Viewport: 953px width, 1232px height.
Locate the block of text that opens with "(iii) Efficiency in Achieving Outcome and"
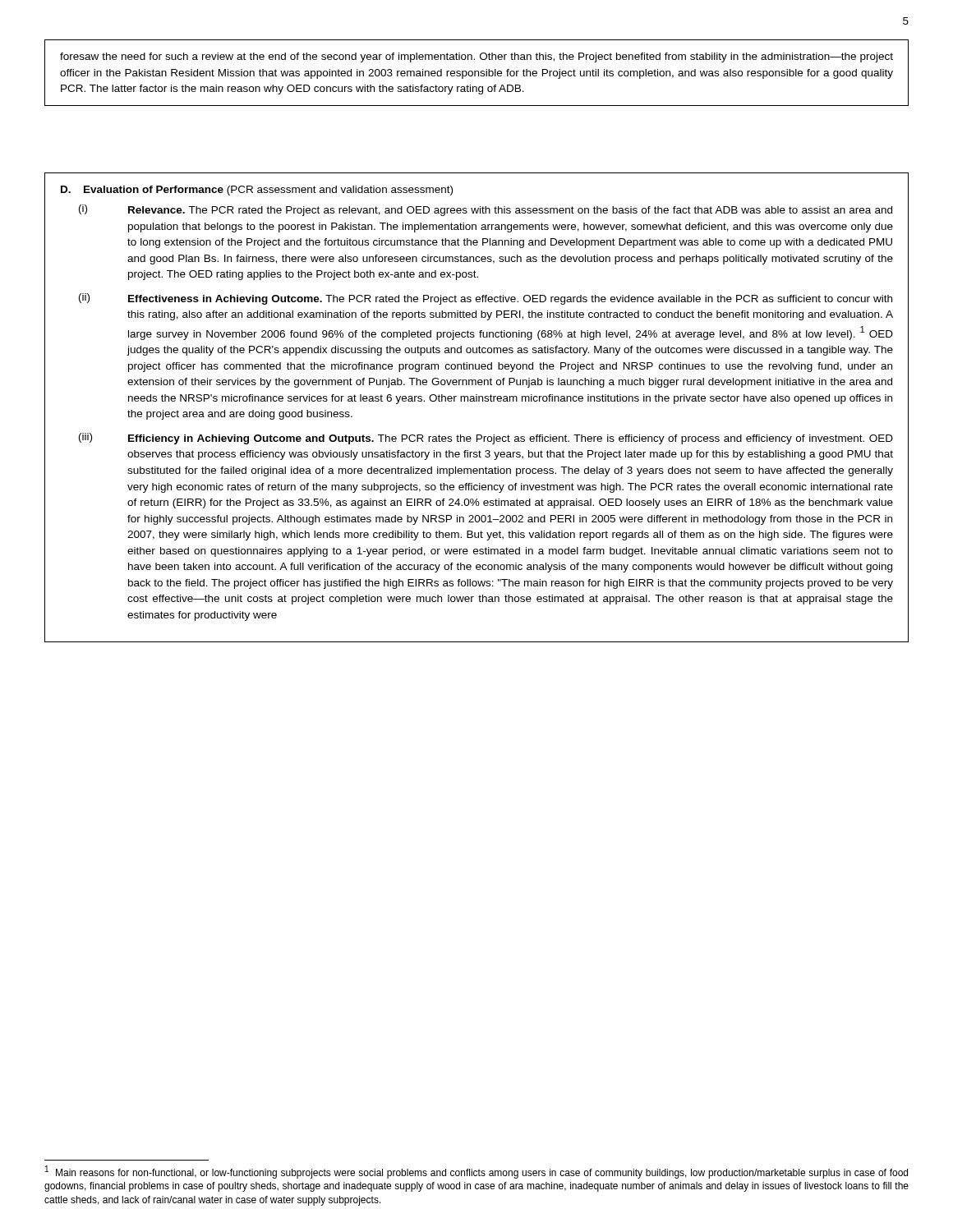476,527
